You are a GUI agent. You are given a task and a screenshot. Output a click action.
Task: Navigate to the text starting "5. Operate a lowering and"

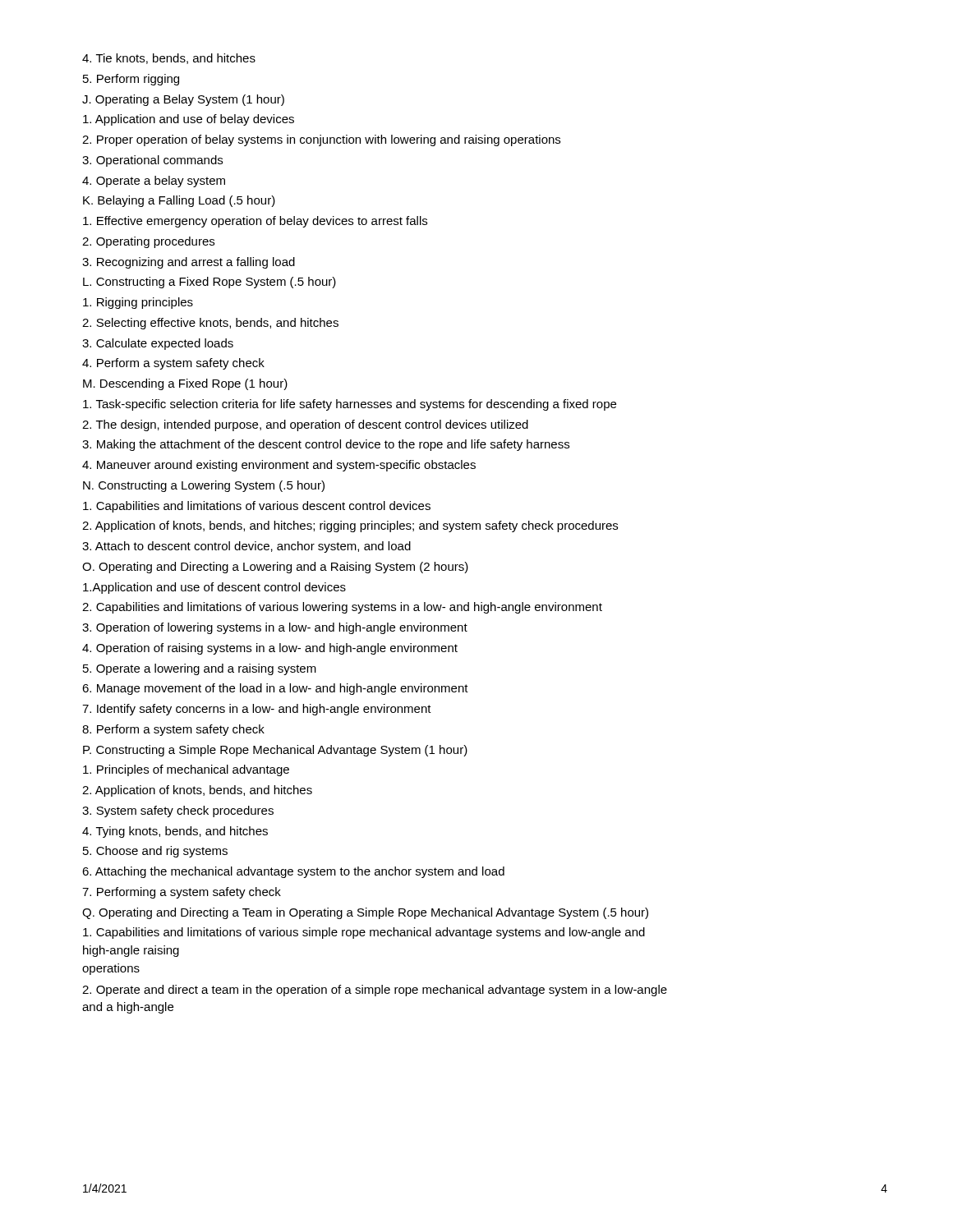point(199,668)
